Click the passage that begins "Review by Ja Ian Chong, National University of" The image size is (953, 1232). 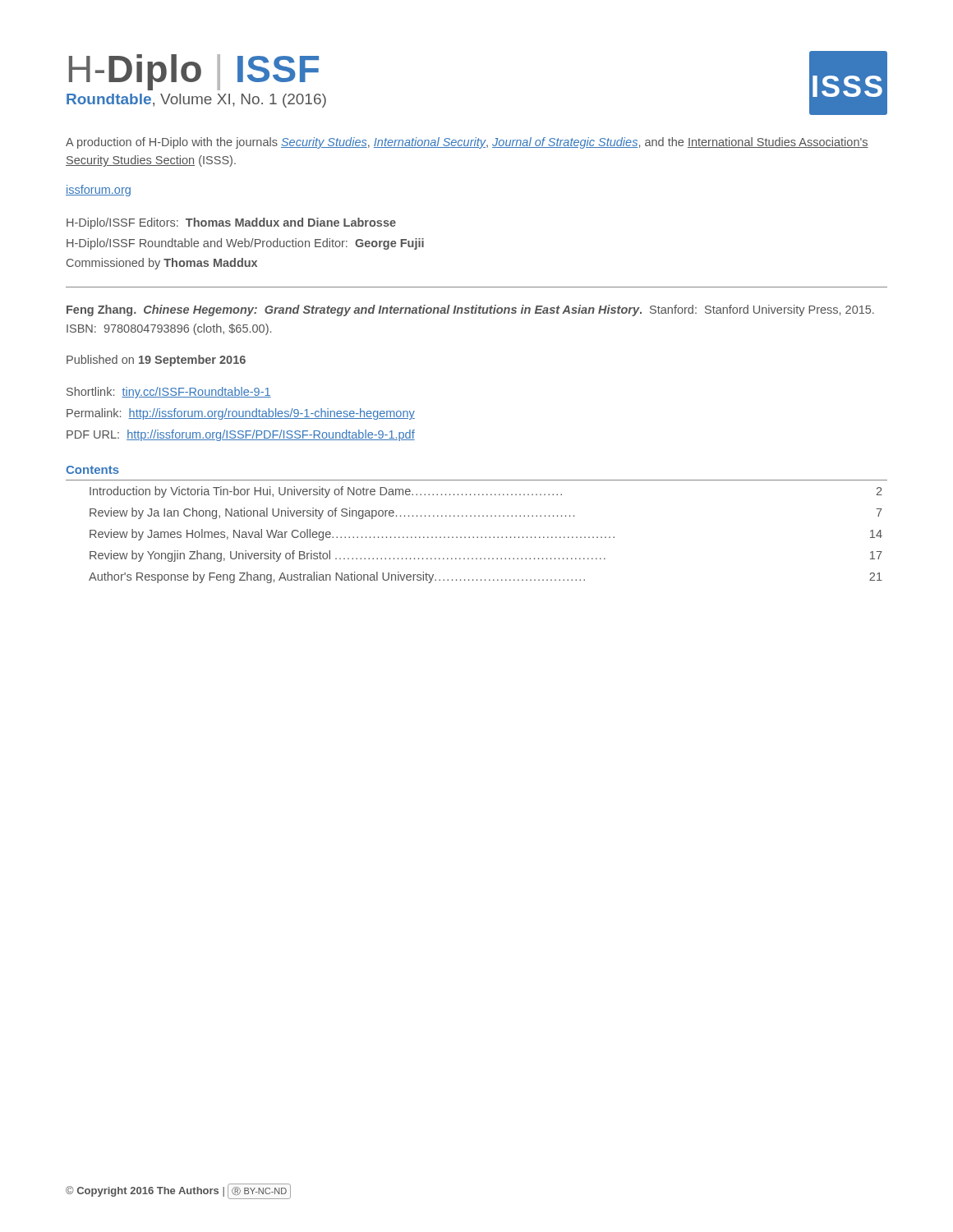click(x=476, y=512)
